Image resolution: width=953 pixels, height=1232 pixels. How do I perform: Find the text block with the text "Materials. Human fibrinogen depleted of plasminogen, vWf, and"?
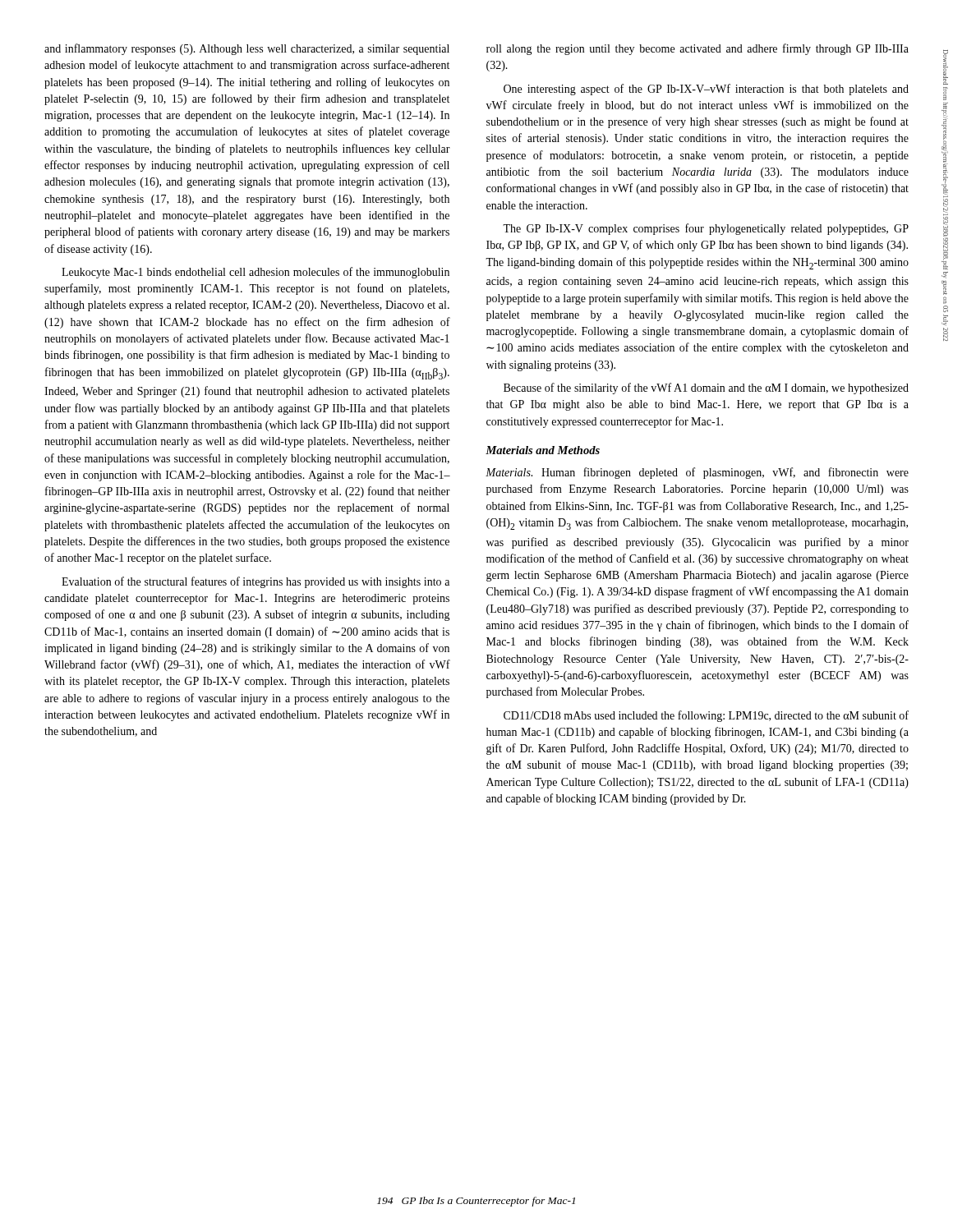click(x=697, y=583)
